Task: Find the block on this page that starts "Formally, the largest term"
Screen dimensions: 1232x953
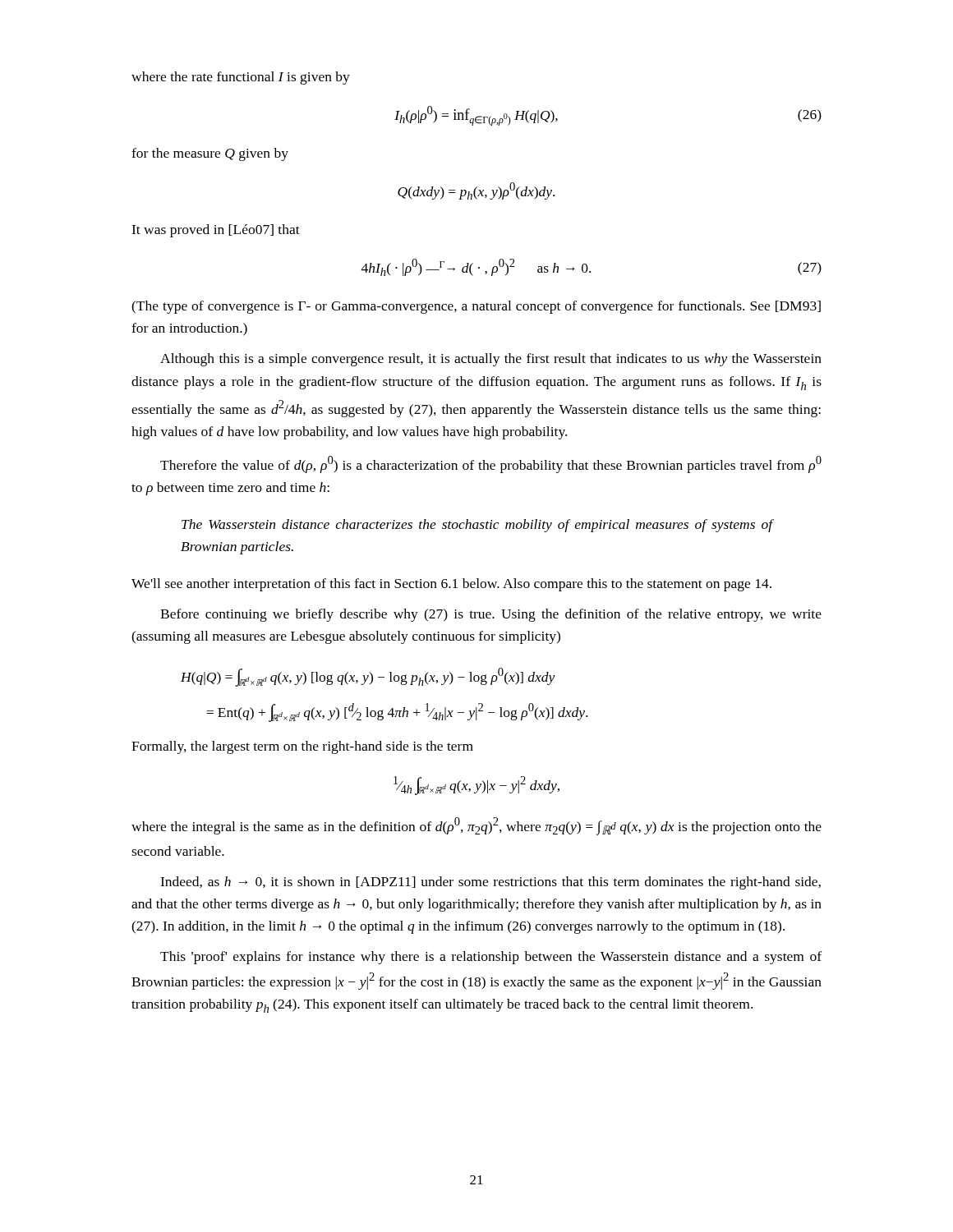Action: [476, 746]
